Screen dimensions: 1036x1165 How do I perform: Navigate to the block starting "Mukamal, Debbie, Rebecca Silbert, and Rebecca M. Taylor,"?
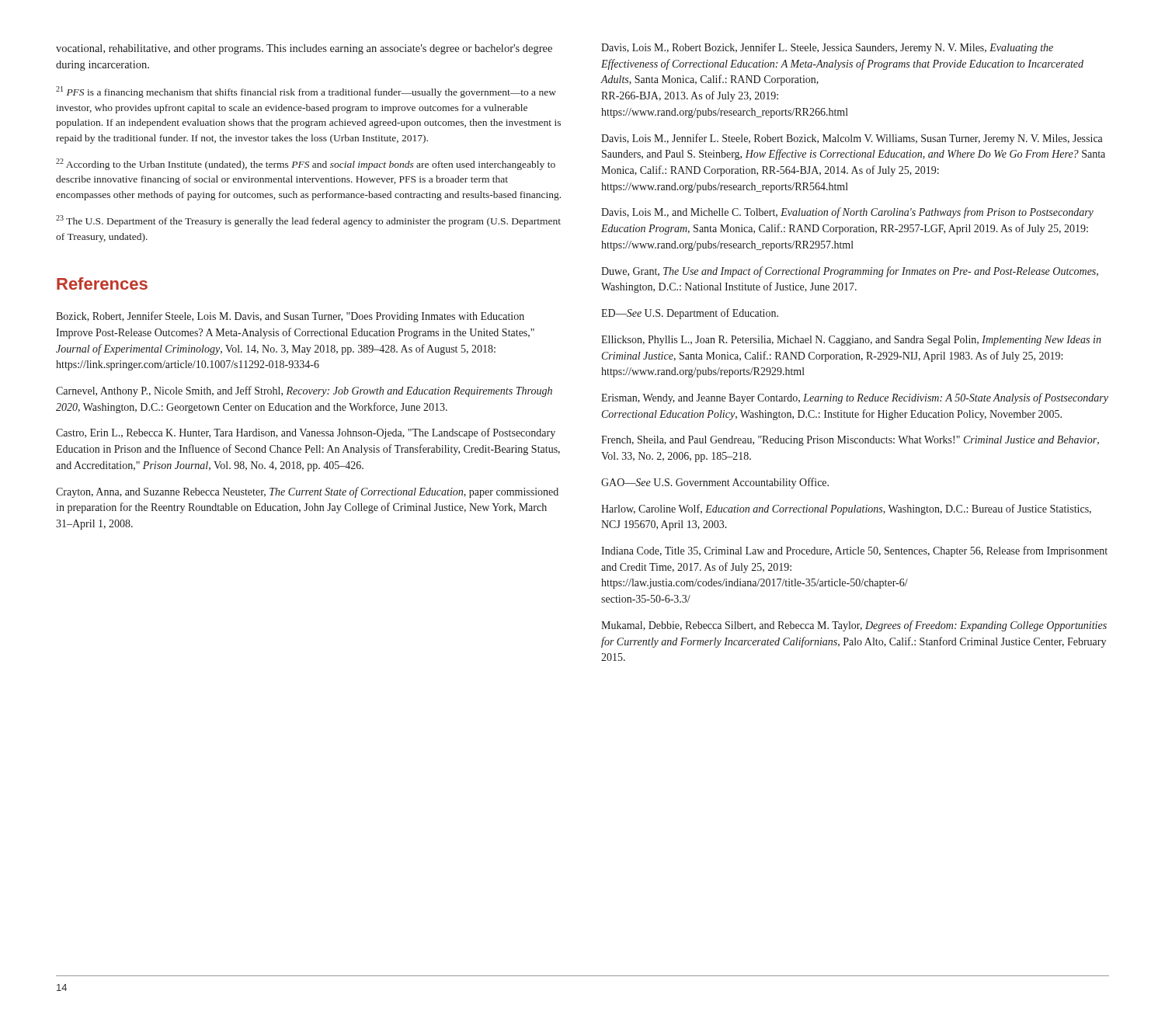854,642
